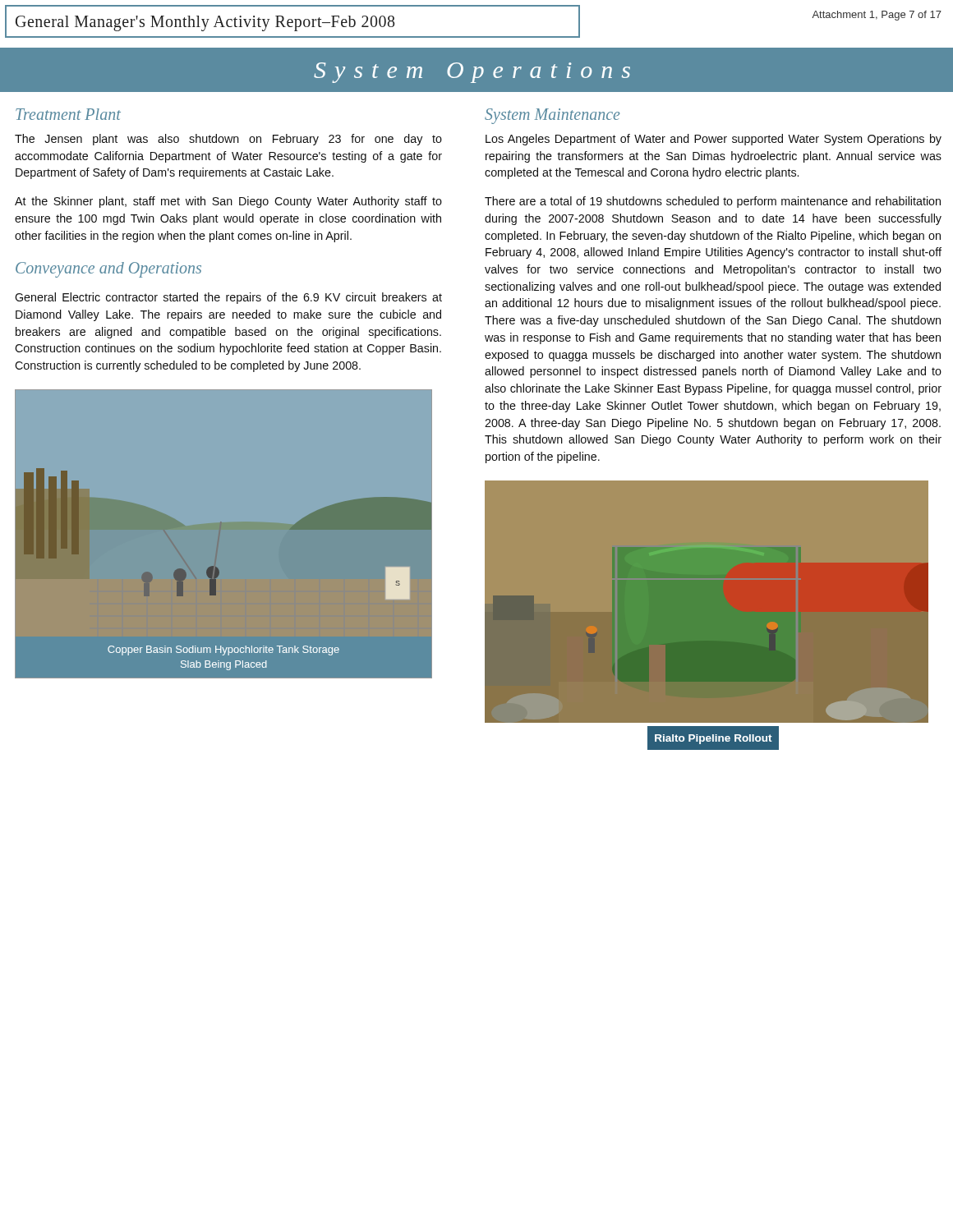The height and width of the screenshot is (1232, 953).
Task: Find "System Operations" on this page
Action: click(x=476, y=70)
